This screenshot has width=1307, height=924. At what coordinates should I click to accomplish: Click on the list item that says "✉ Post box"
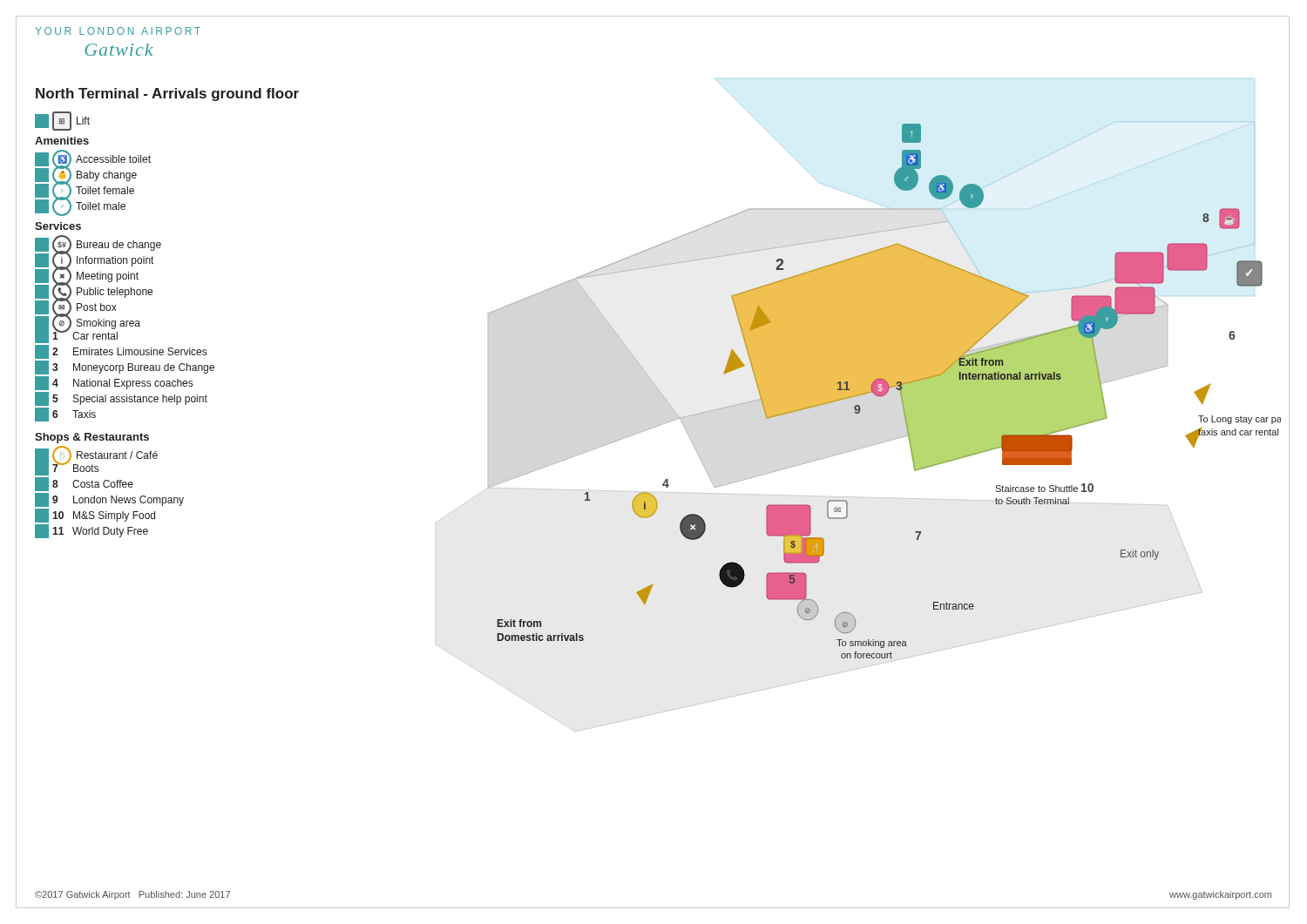(x=76, y=307)
